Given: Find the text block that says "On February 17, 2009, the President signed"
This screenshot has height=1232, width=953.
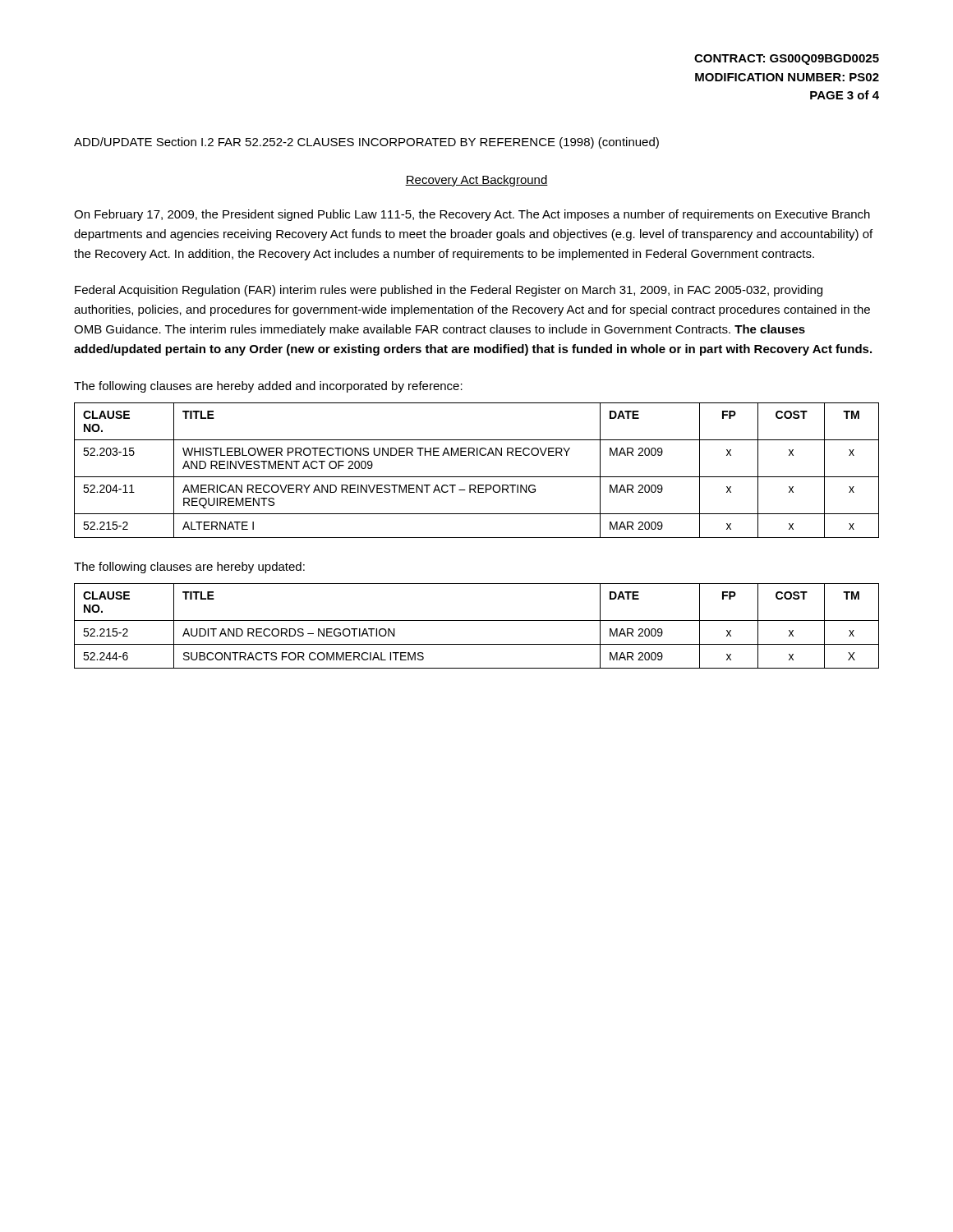Looking at the screenshot, I should coord(473,234).
